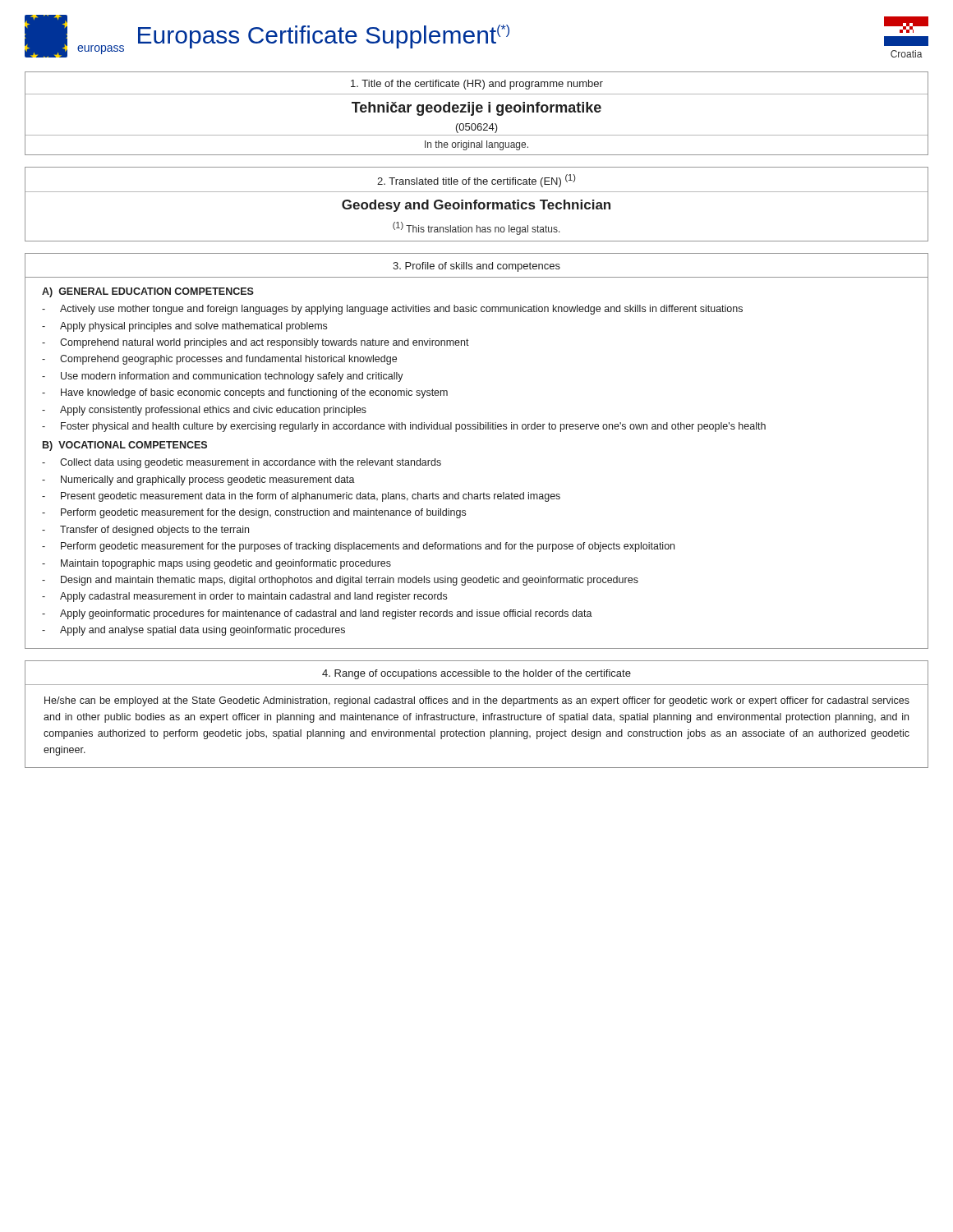Find the text starting "- Foster physical and health culture by exercising"
Viewport: 953px width, 1232px height.
coord(404,427)
